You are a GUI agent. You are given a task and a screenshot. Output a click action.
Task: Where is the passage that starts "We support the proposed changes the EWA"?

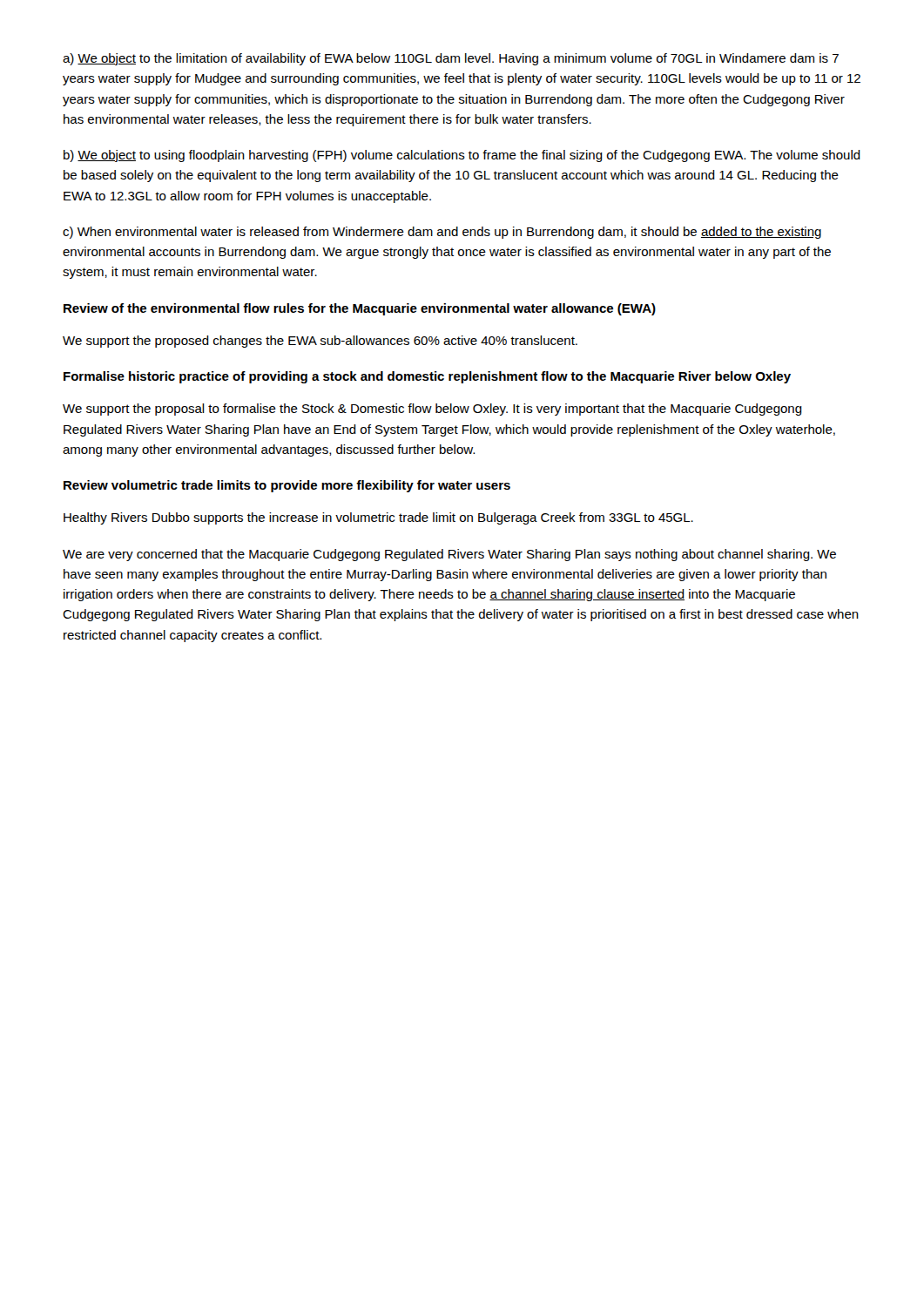pyautogui.click(x=320, y=340)
